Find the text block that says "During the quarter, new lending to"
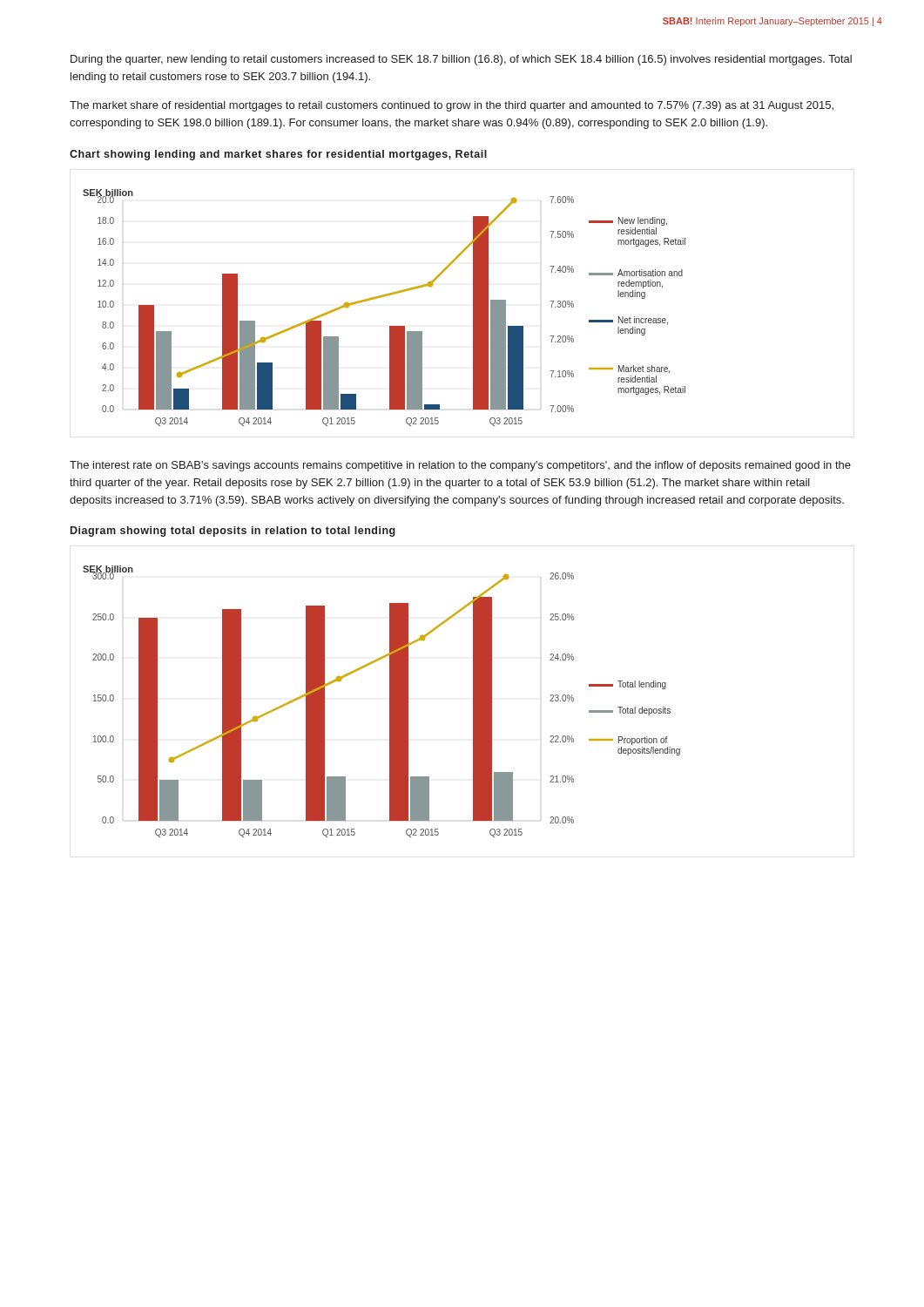The image size is (924, 1307). tap(461, 68)
